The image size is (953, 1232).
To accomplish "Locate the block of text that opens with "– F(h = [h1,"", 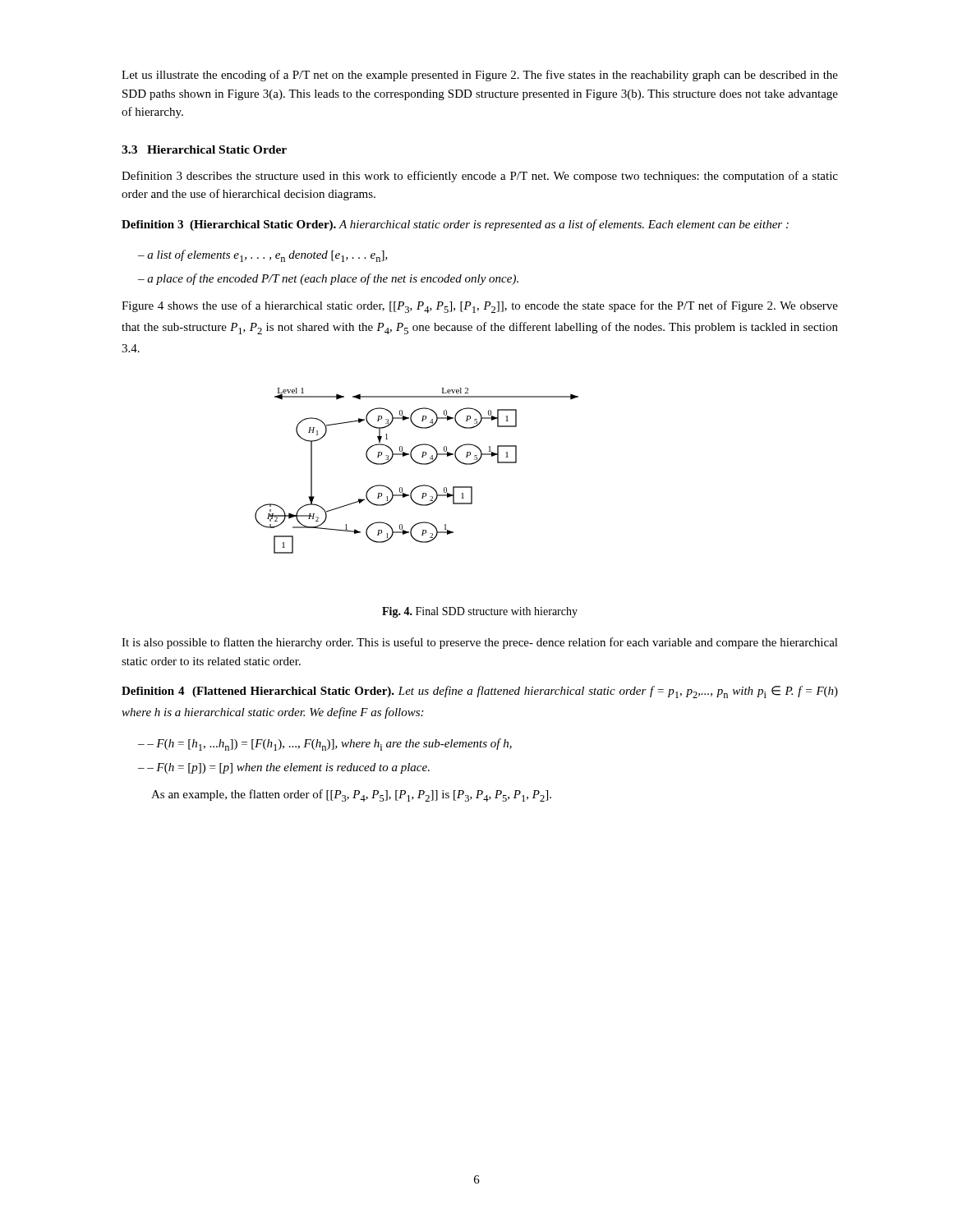I will click(488, 744).
